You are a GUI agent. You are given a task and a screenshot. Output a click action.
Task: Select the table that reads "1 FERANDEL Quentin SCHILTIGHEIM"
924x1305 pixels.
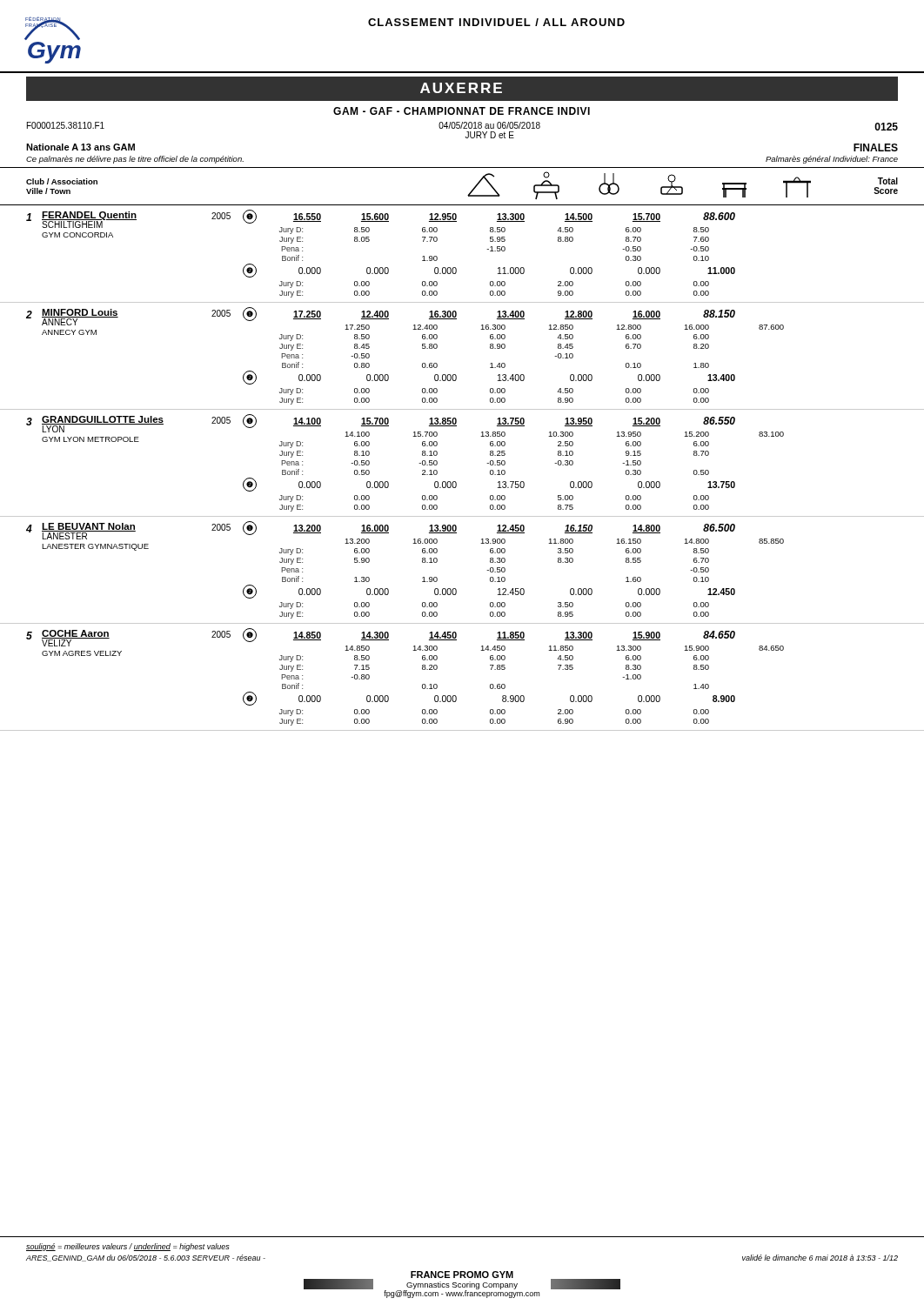pyautogui.click(x=462, y=254)
